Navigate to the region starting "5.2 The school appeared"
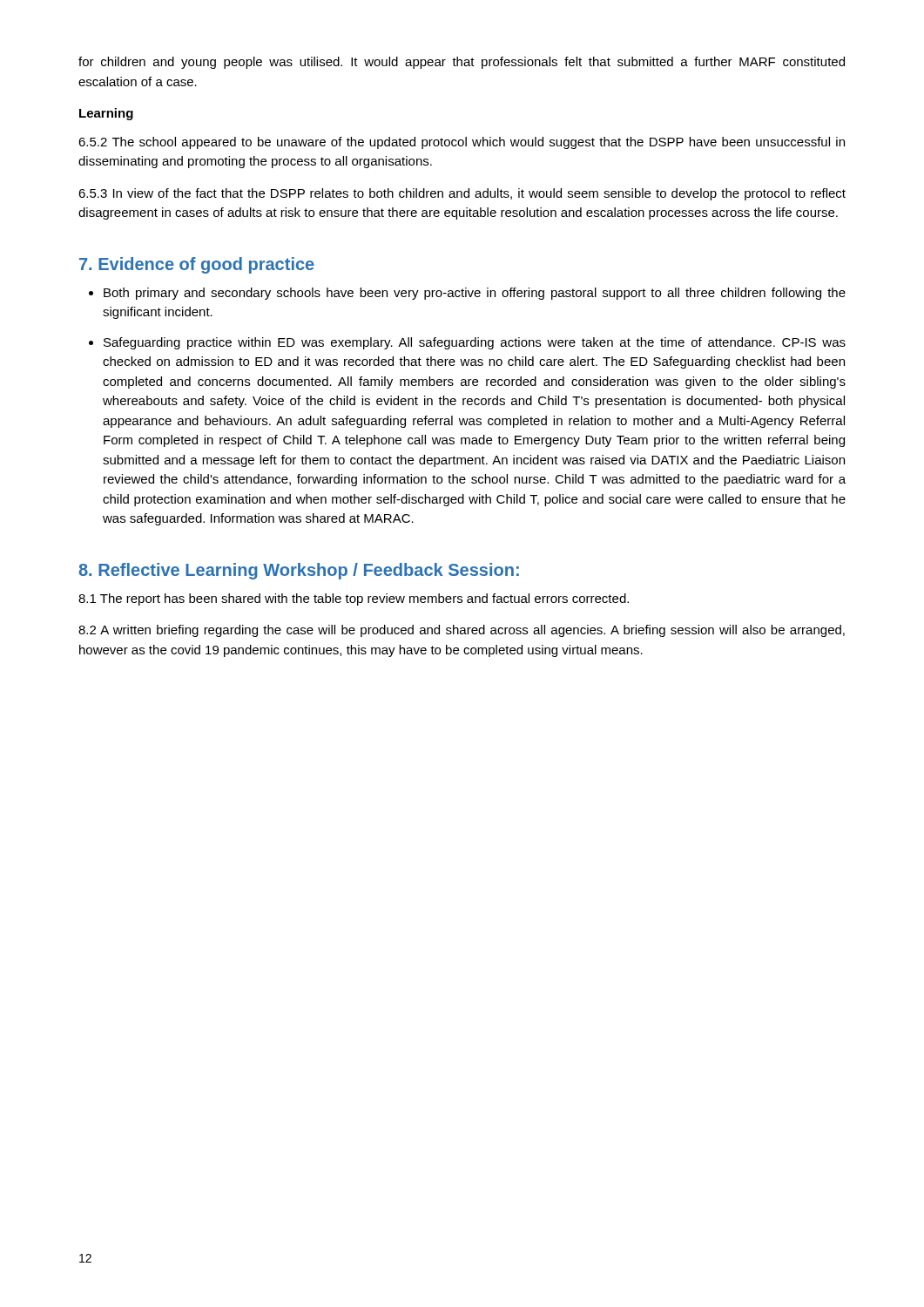 462,152
